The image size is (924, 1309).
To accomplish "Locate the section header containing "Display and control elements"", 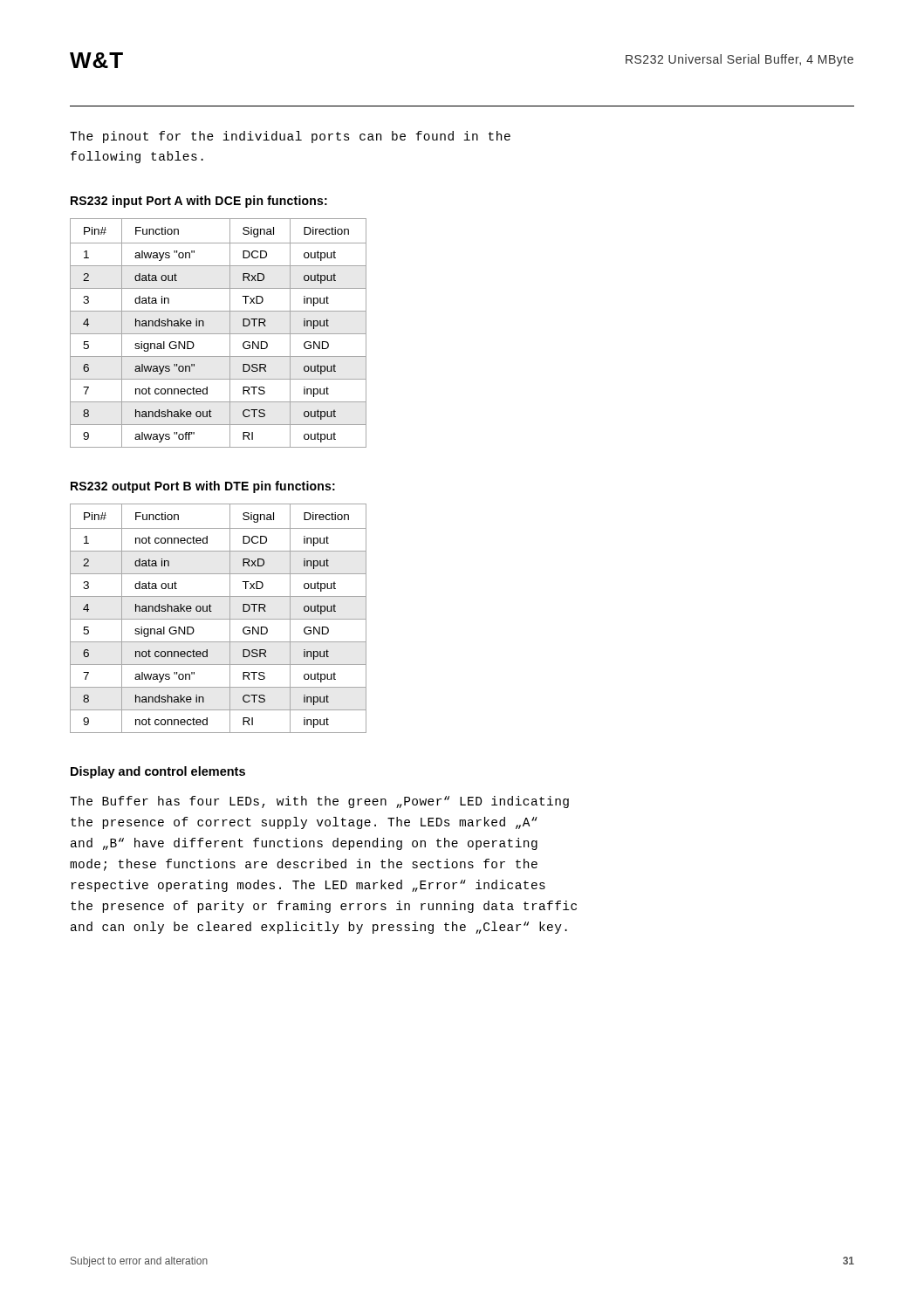I will coord(158,772).
